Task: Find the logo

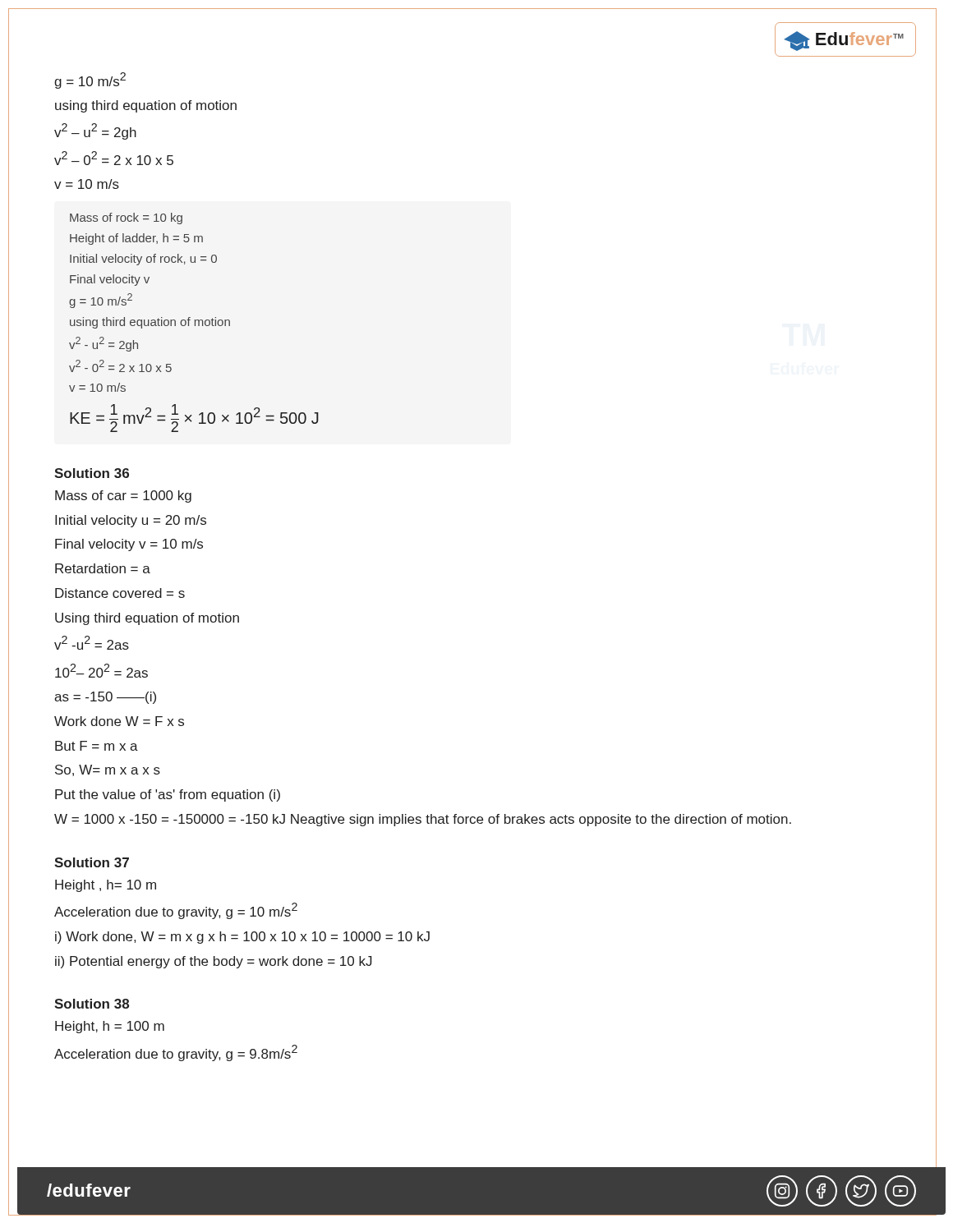Action: tap(845, 39)
